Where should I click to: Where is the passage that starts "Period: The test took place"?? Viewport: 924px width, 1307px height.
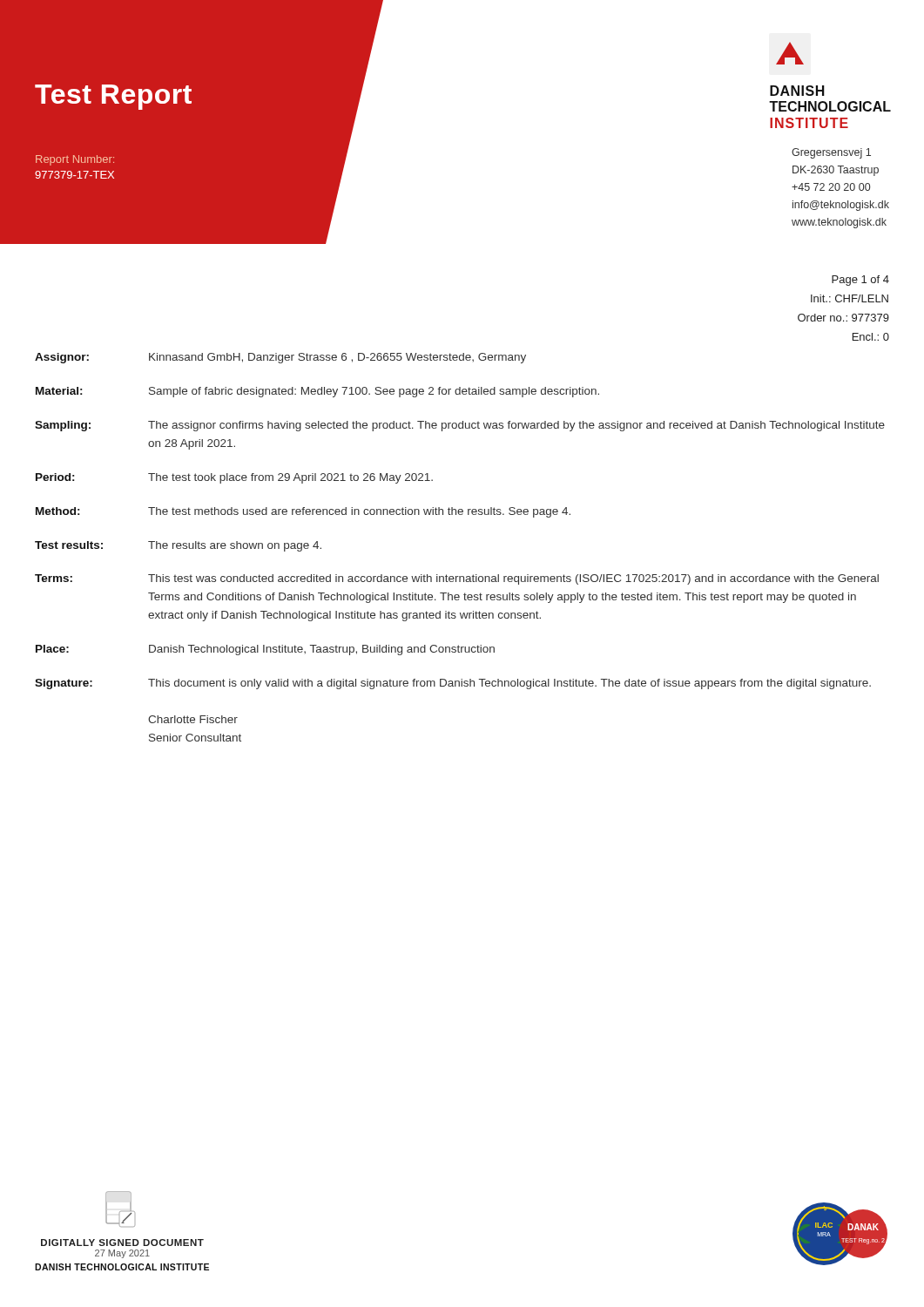[x=234, y=478]
